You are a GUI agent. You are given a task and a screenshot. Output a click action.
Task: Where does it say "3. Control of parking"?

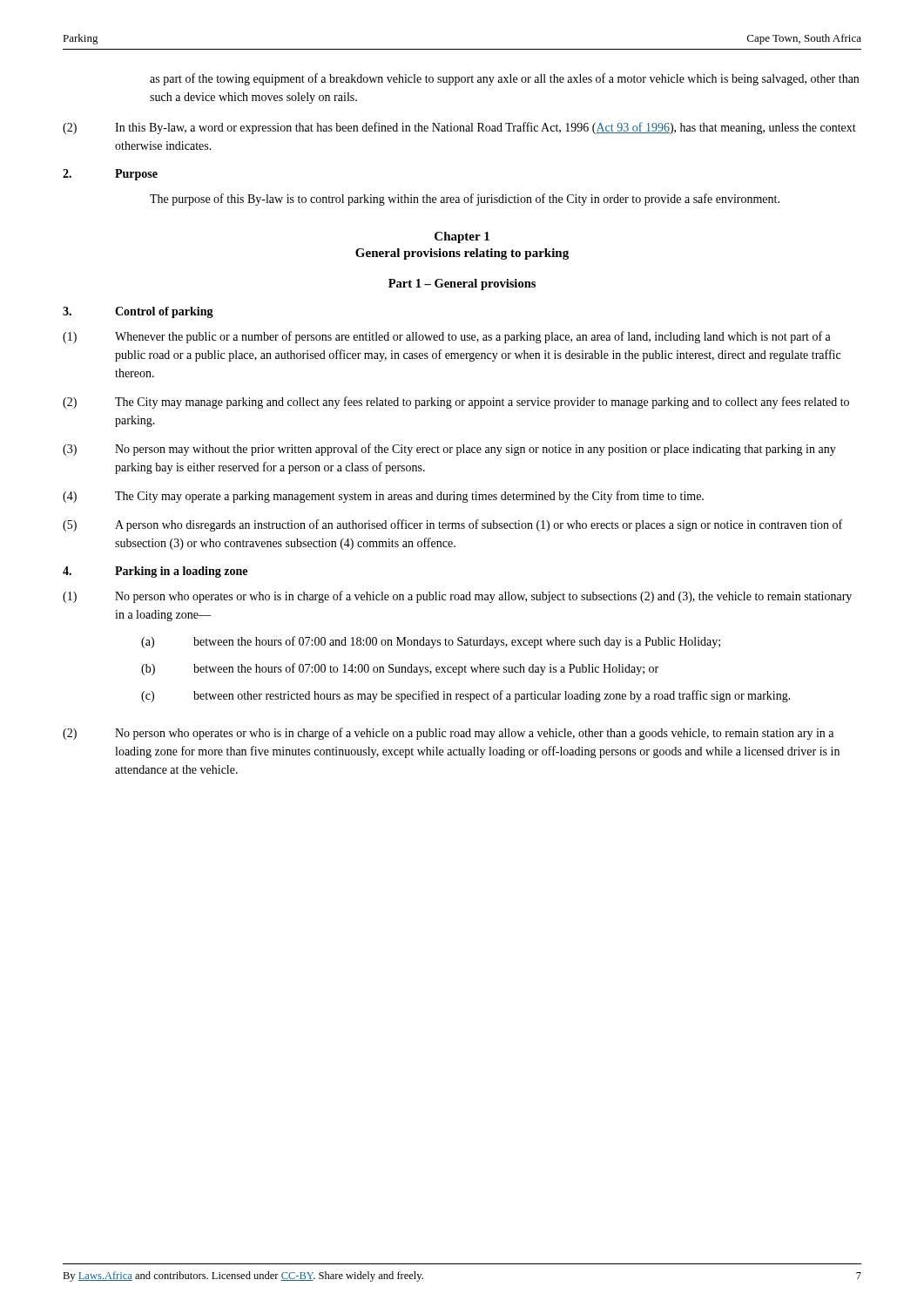pos(138,312)
